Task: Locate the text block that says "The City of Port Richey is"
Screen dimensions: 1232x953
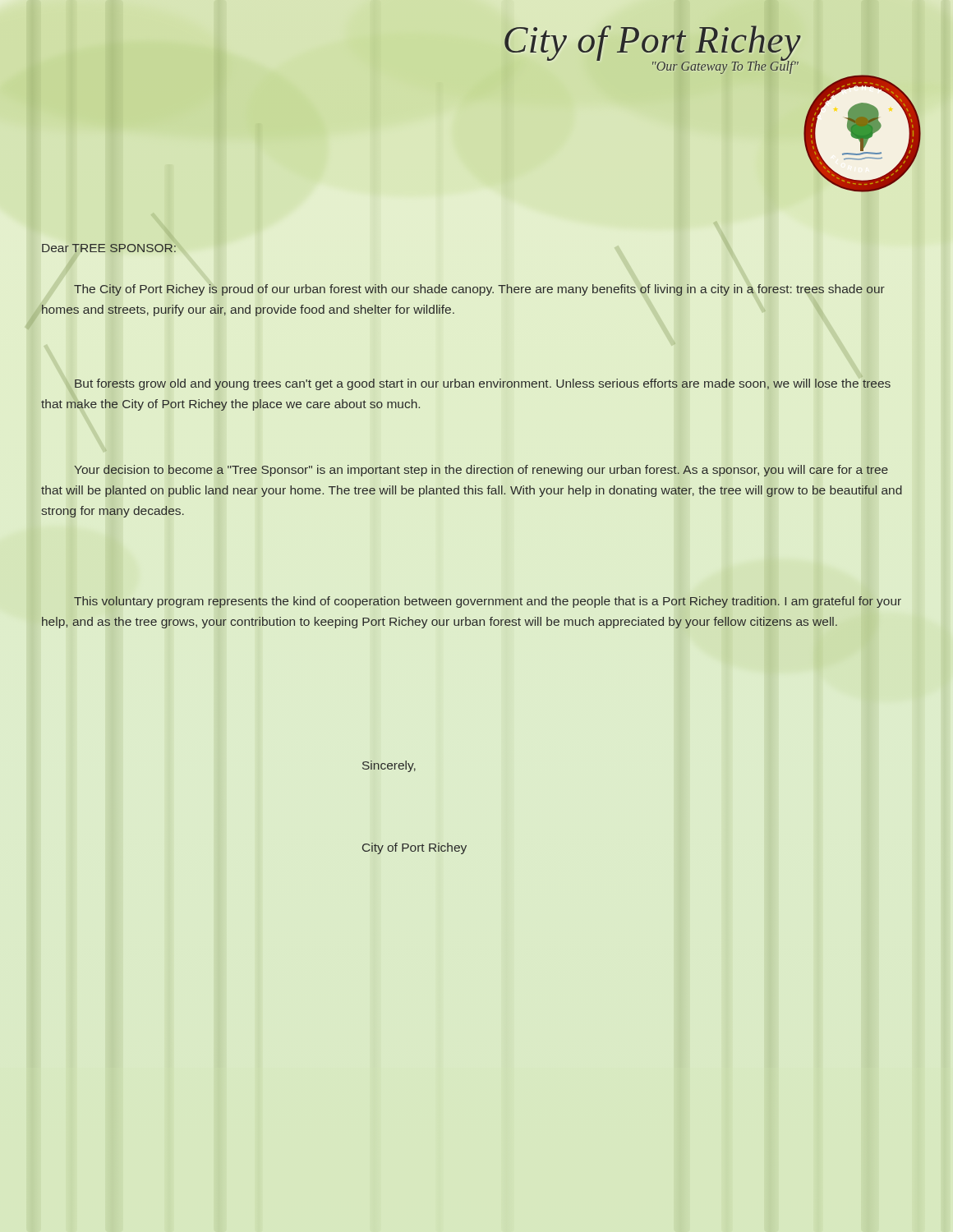Action: coord(476,300)
